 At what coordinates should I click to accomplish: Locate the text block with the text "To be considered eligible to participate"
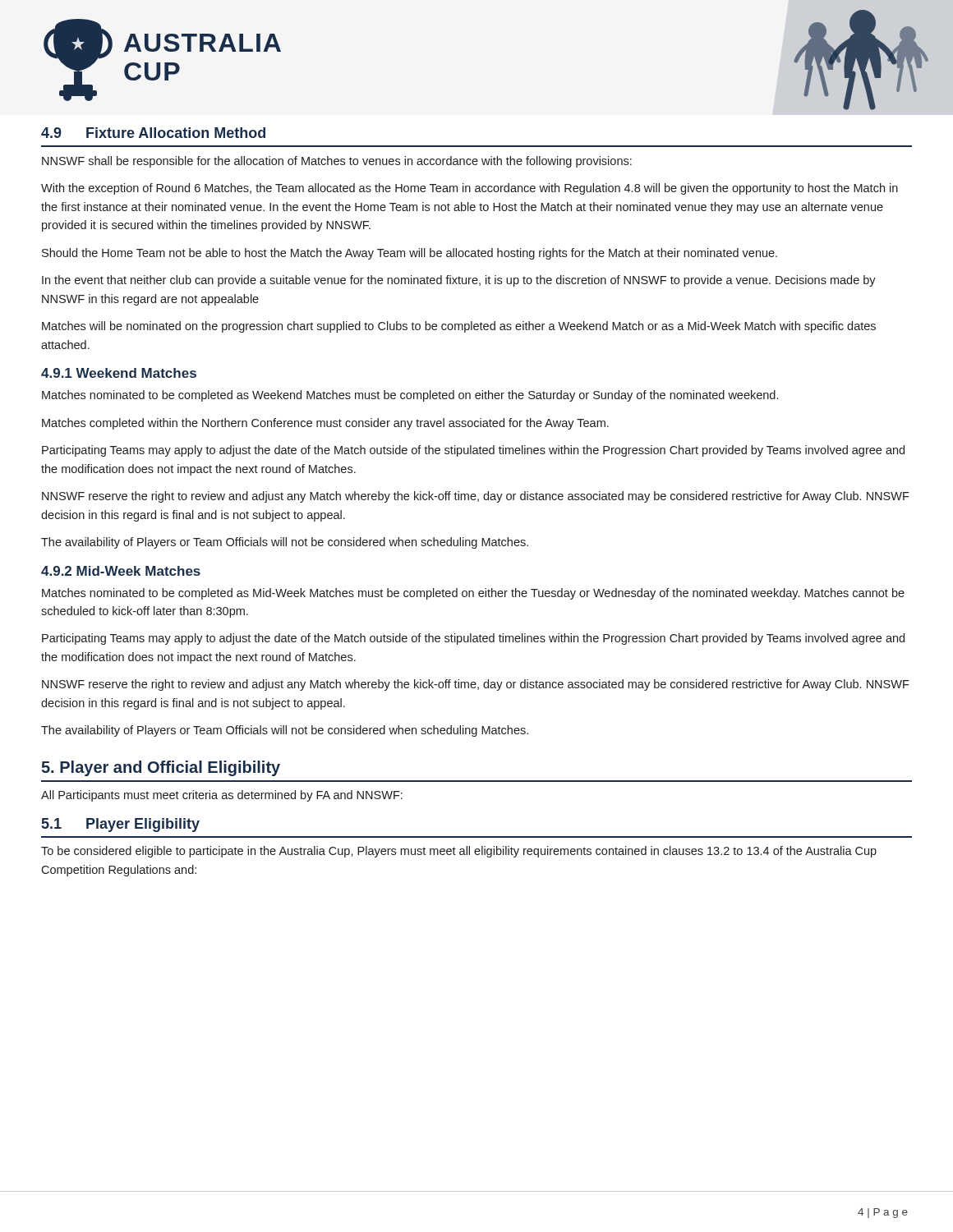click(x=459, y=860)
